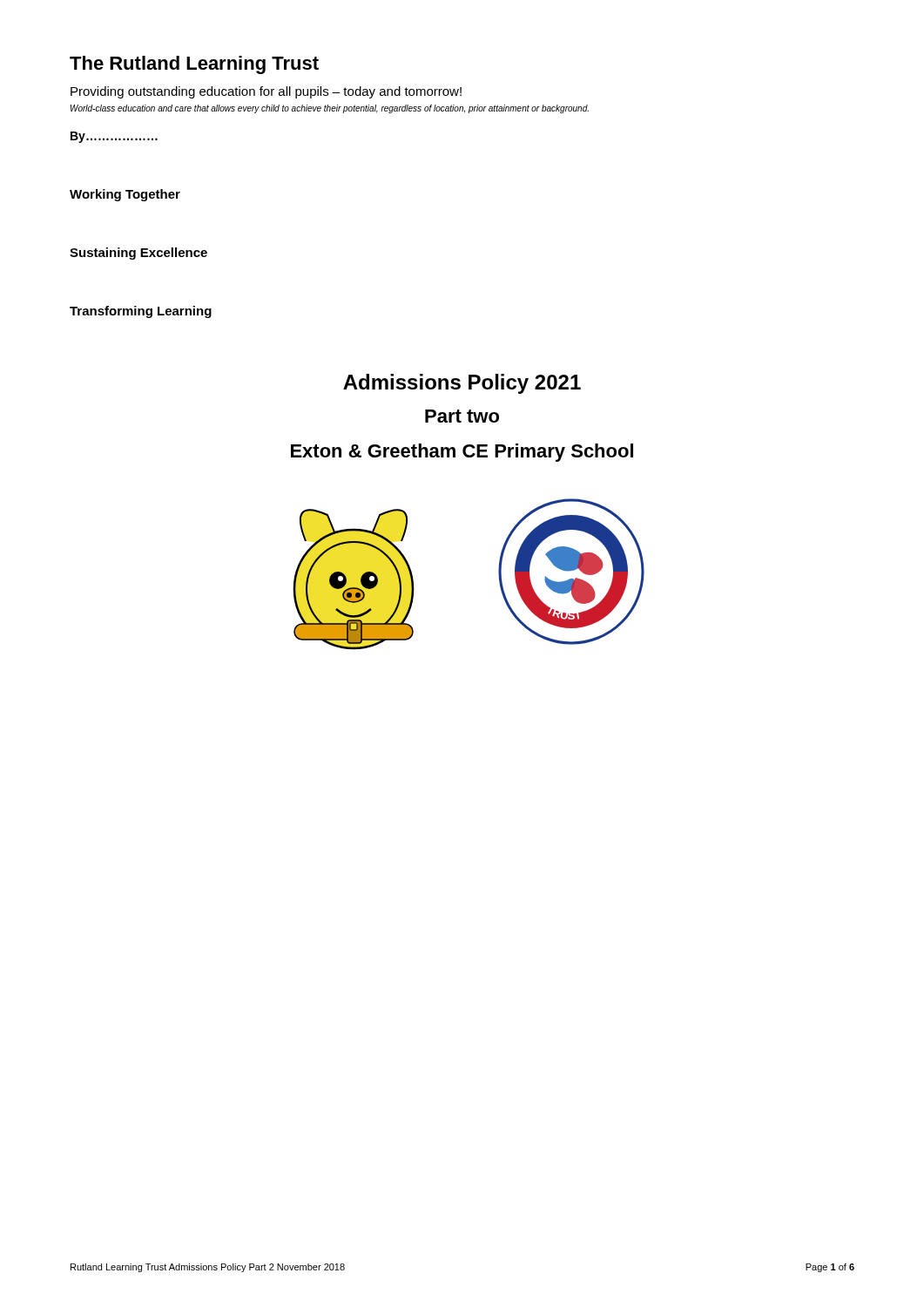
Task: Select the title with the text "Admissions Policy 2021"
Action: point(462,382)
